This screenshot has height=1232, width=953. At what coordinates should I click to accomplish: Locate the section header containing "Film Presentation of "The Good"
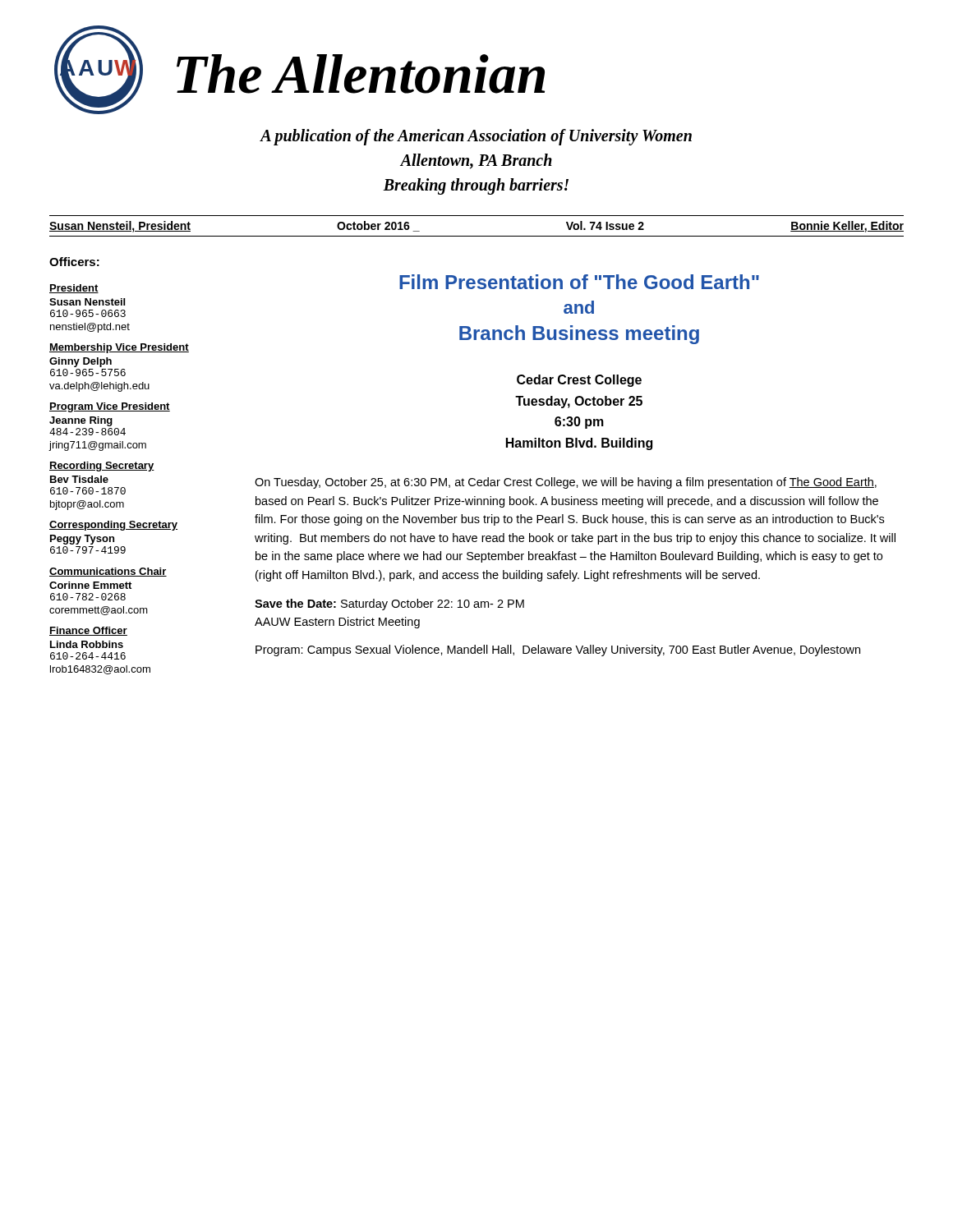579,308
